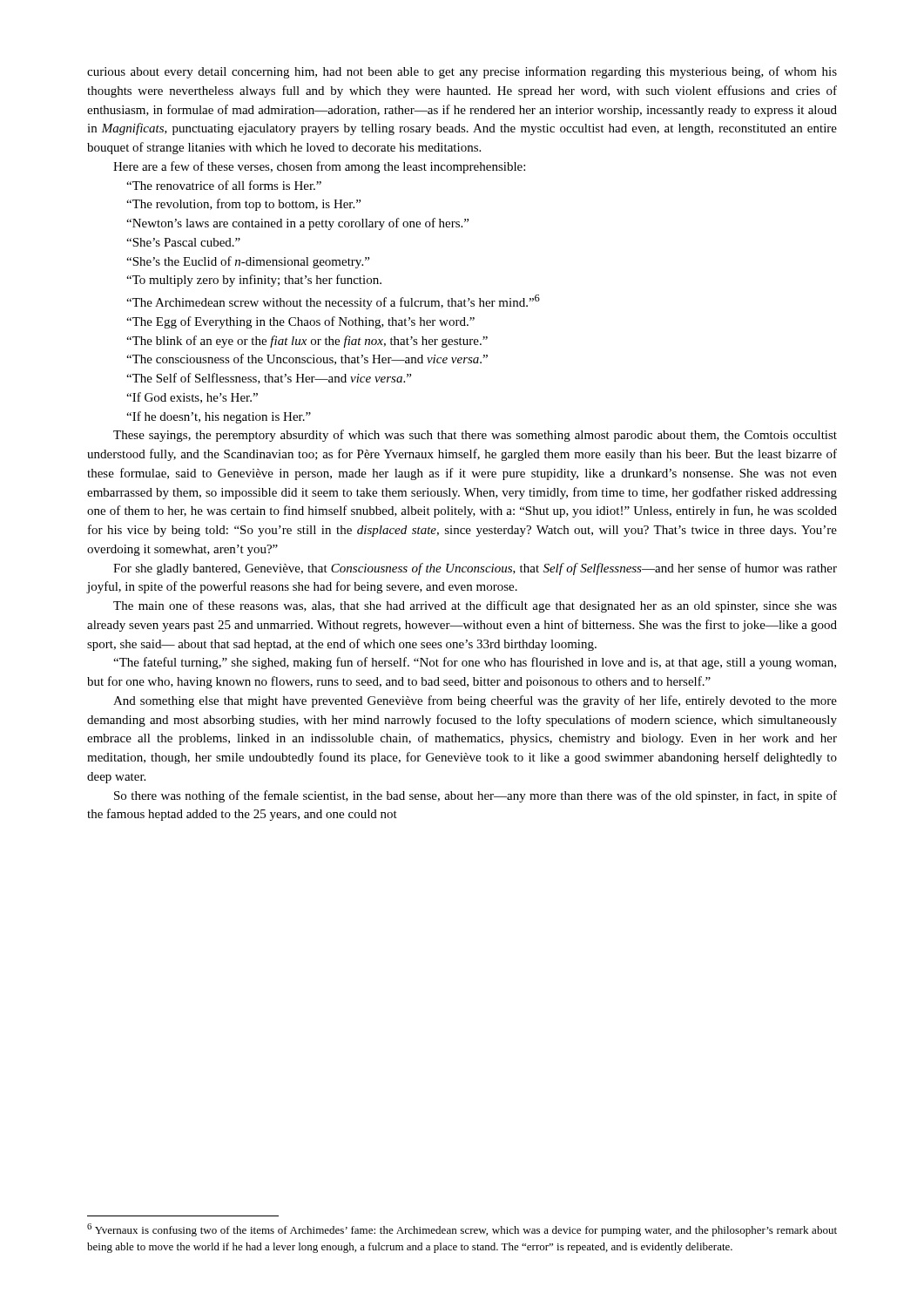Locate the block of text that opens with "“The Archimedean screw without the necessity of a"
924x1307 pixels.
tap(482, 301)
